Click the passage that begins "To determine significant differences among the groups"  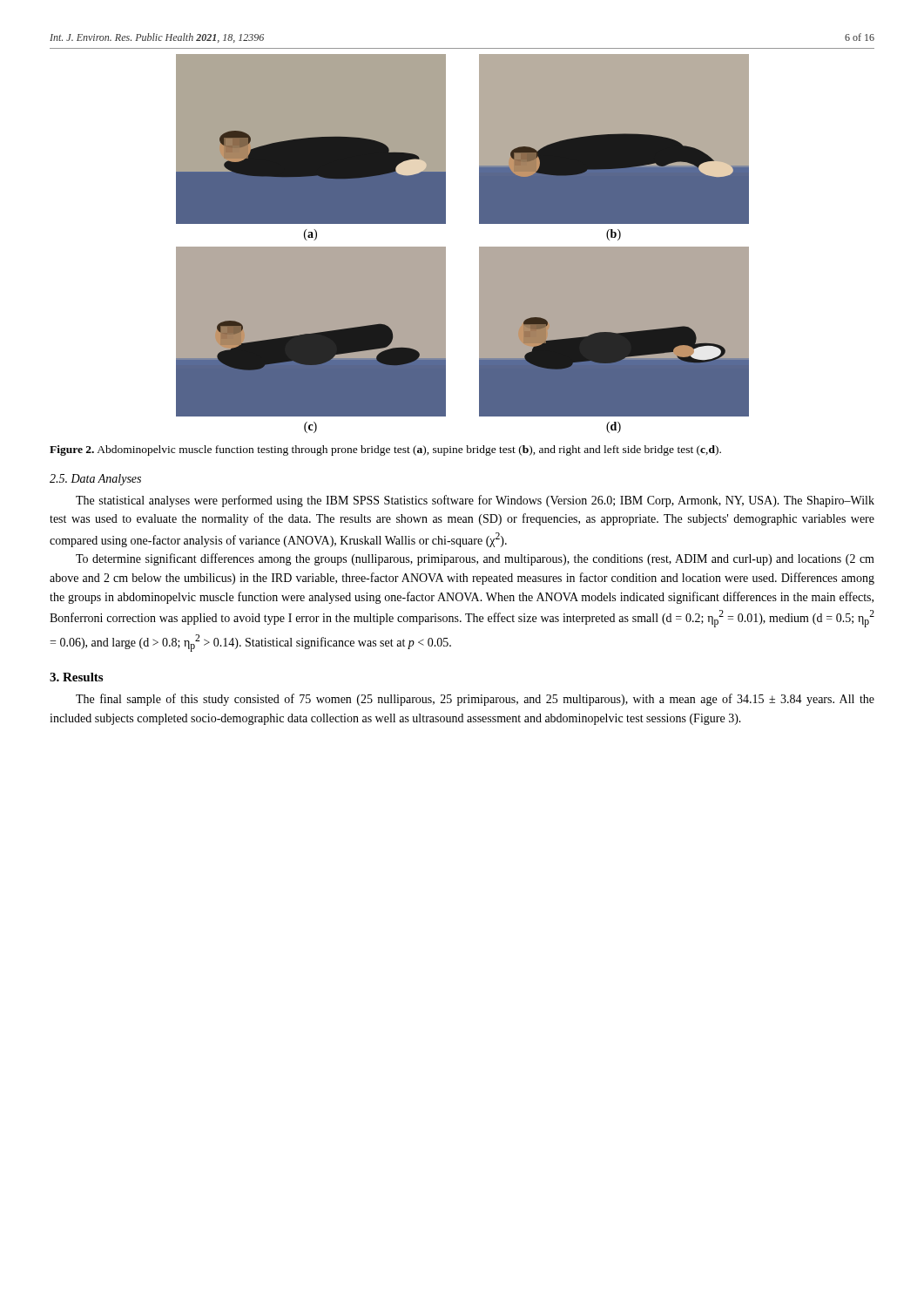pyautogui.click(x=462, y=602)
